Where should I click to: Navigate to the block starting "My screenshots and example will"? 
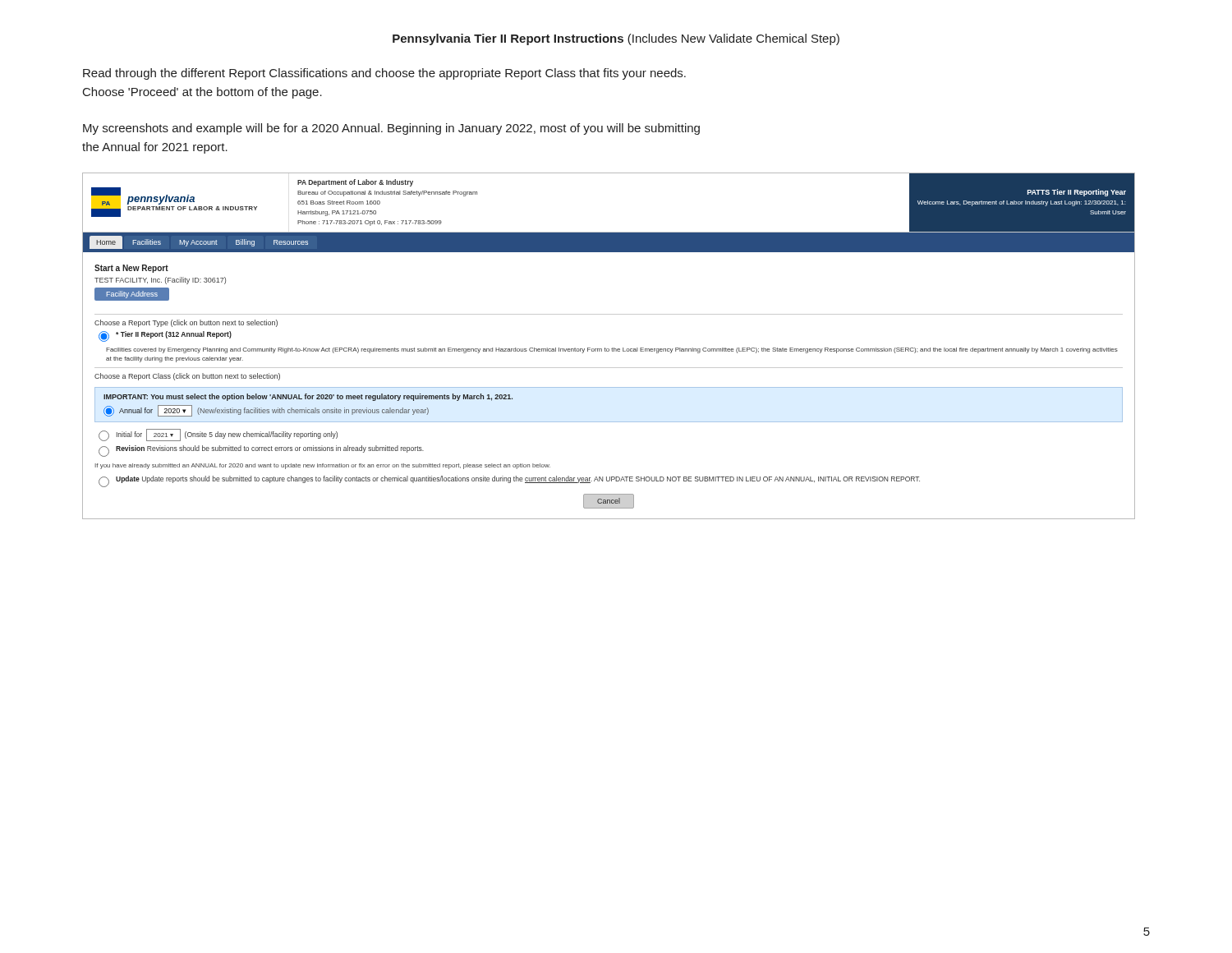click(391, 137)
